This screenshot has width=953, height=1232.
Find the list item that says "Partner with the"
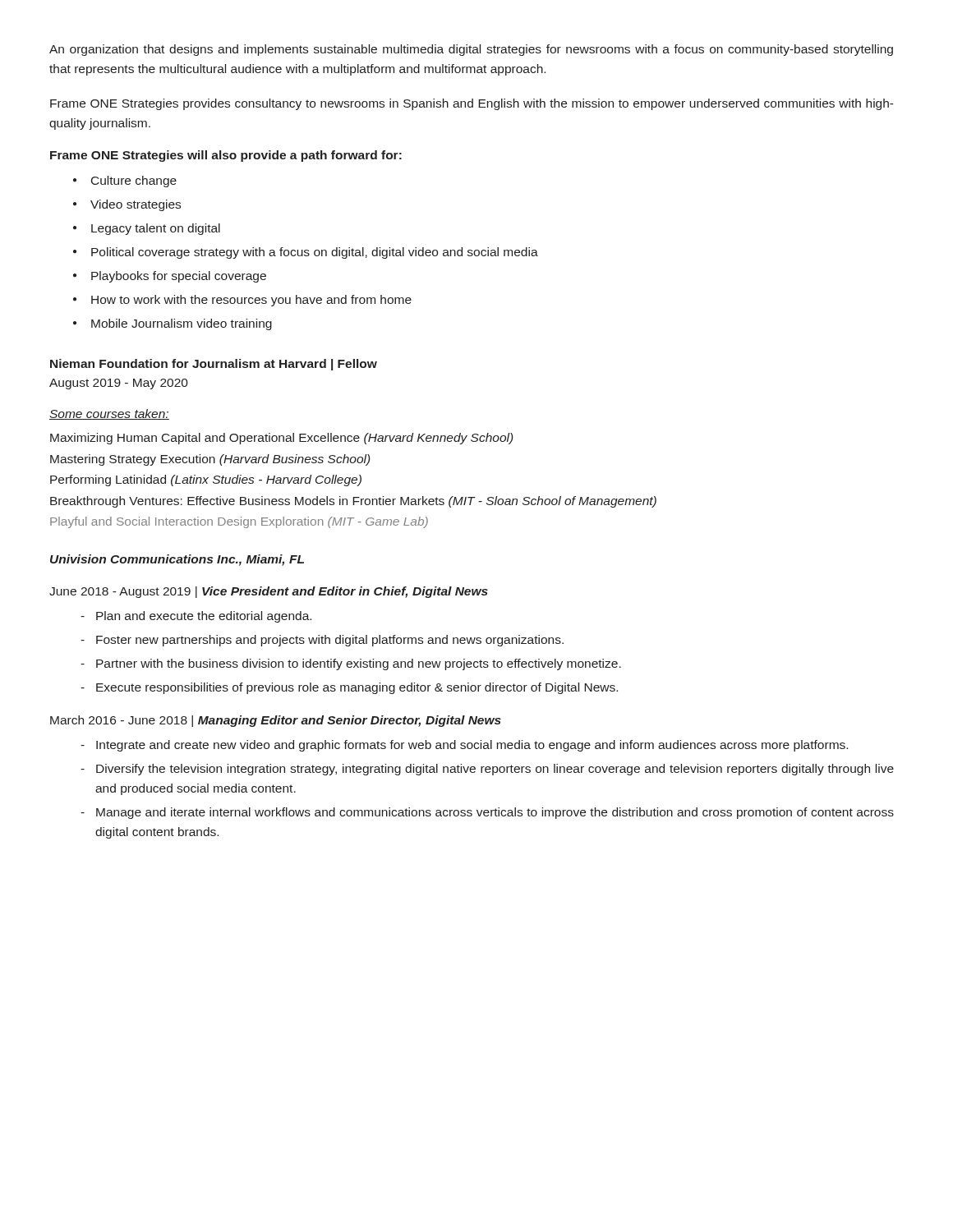(358, 663)
